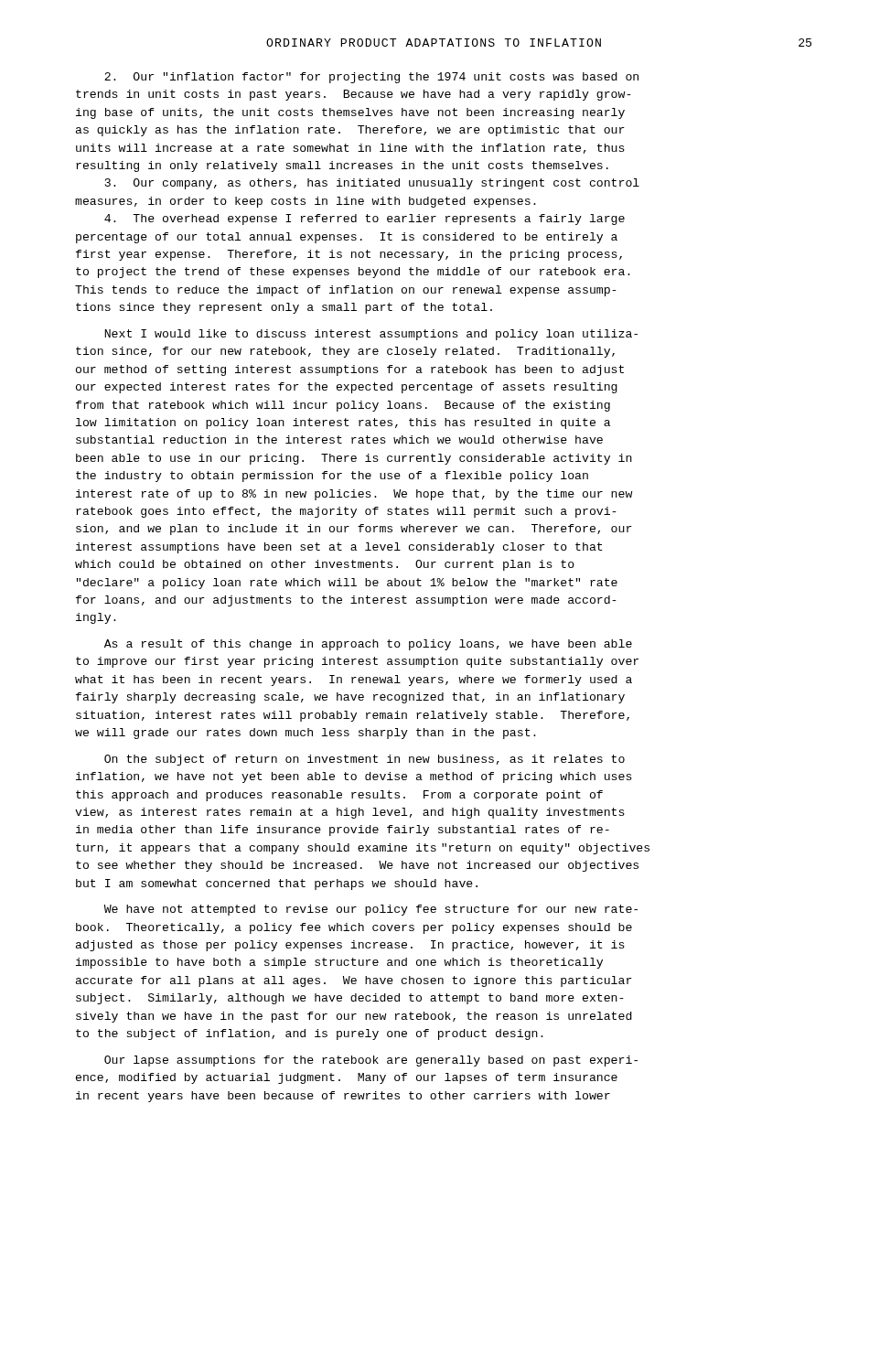Click the passage that begins "On the subject of return on investment in"
The image size is (869, 1372).
coord(444,822)
